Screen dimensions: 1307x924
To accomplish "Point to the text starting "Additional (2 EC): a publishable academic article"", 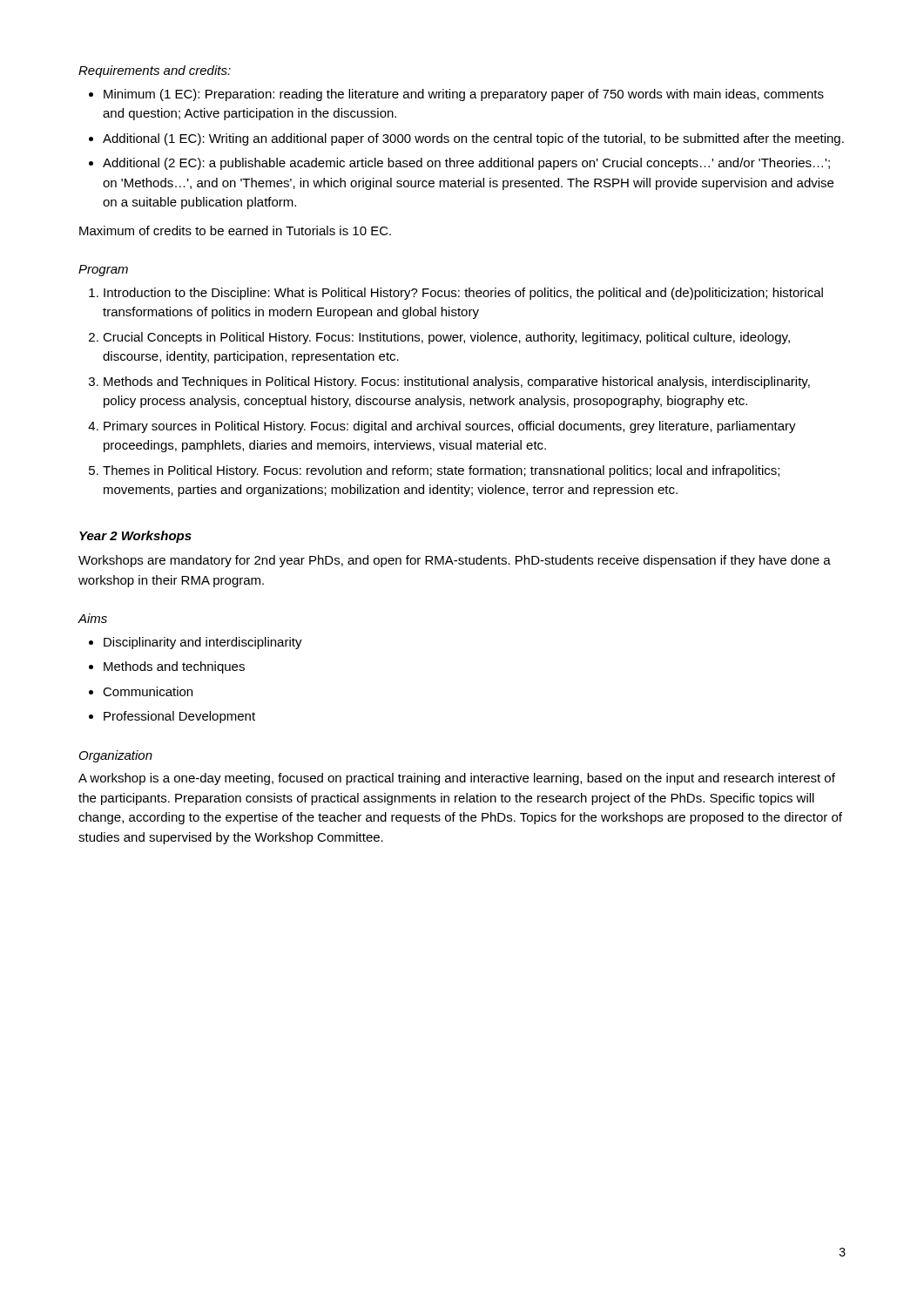I will pos(474,183).
